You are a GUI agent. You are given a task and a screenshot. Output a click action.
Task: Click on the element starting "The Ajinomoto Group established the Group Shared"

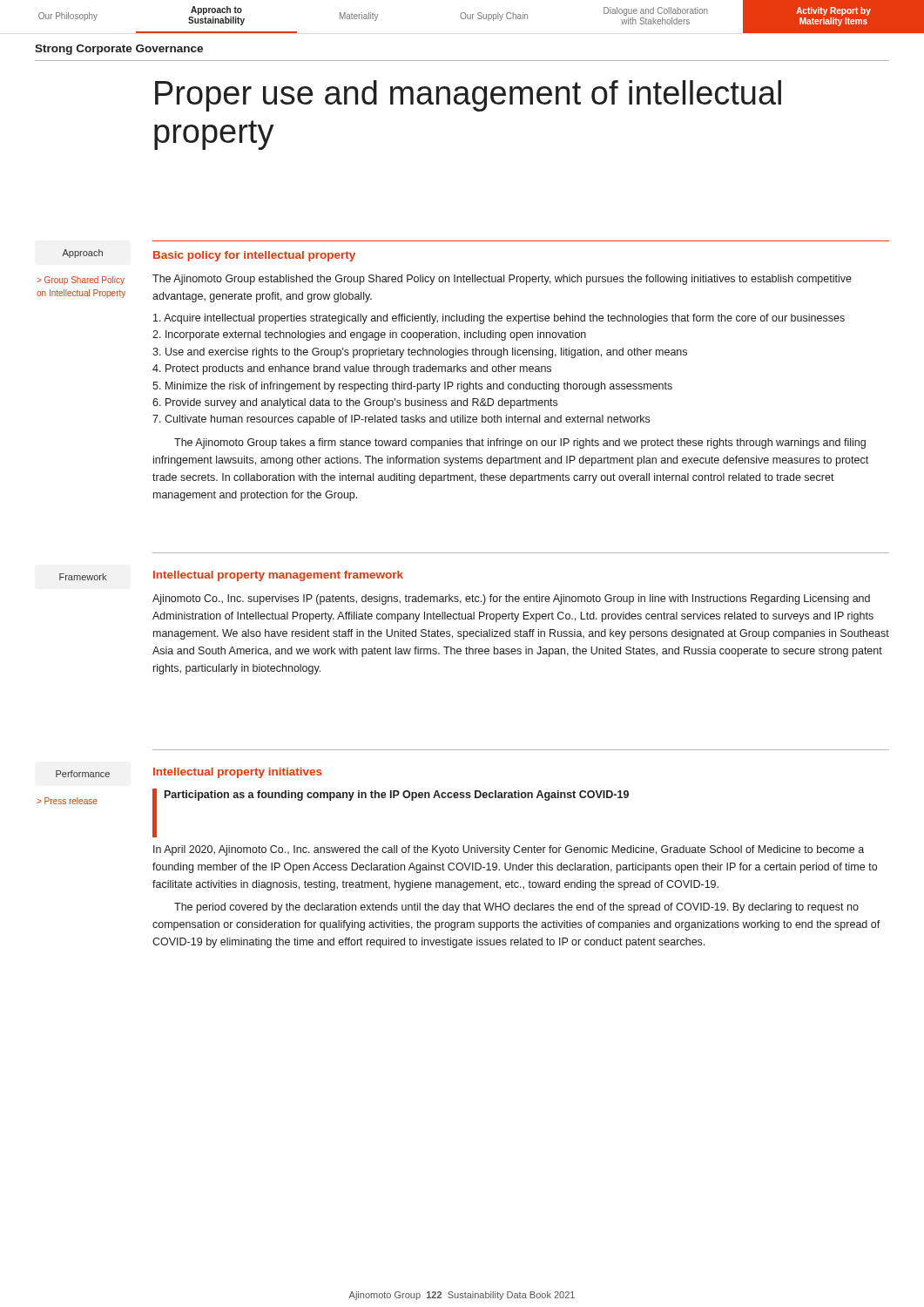[502, 288]
